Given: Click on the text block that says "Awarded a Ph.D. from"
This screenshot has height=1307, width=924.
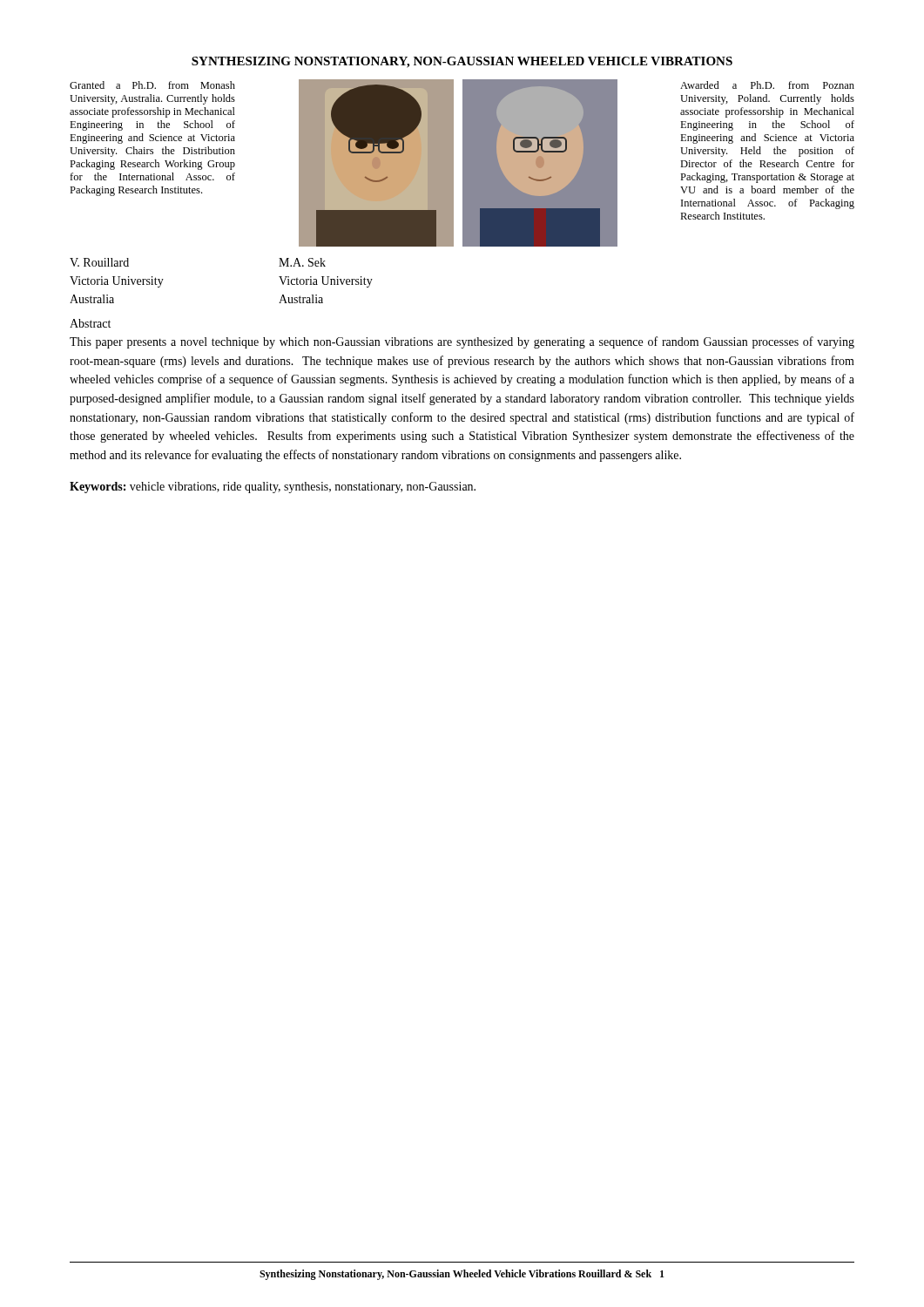Looking at the screenshot, I should click(x=767, y=151).
